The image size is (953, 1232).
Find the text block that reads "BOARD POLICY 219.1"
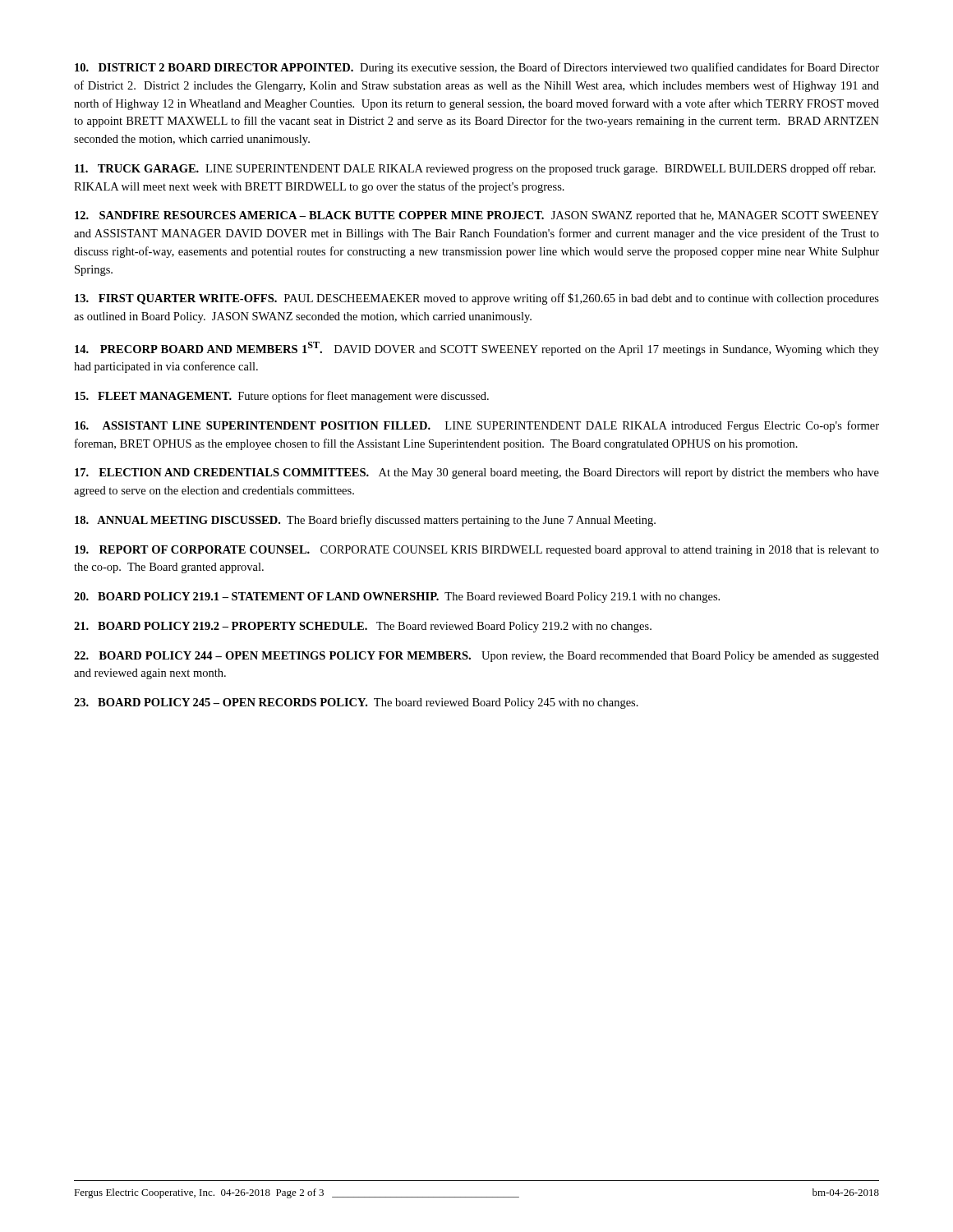[397, 596]
